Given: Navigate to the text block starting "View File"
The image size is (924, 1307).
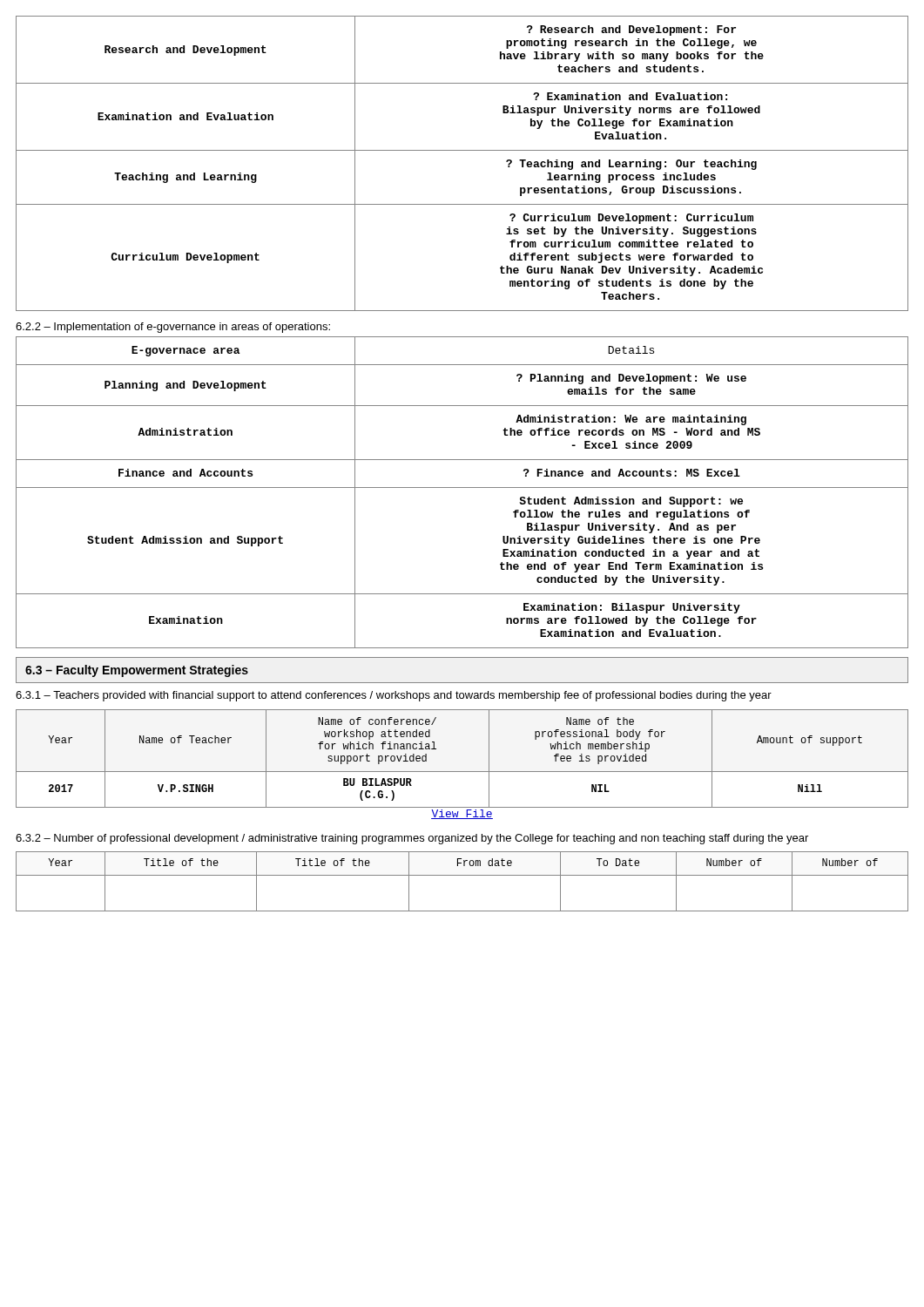Looking at the screenshot, I should [x=462, y=814].
